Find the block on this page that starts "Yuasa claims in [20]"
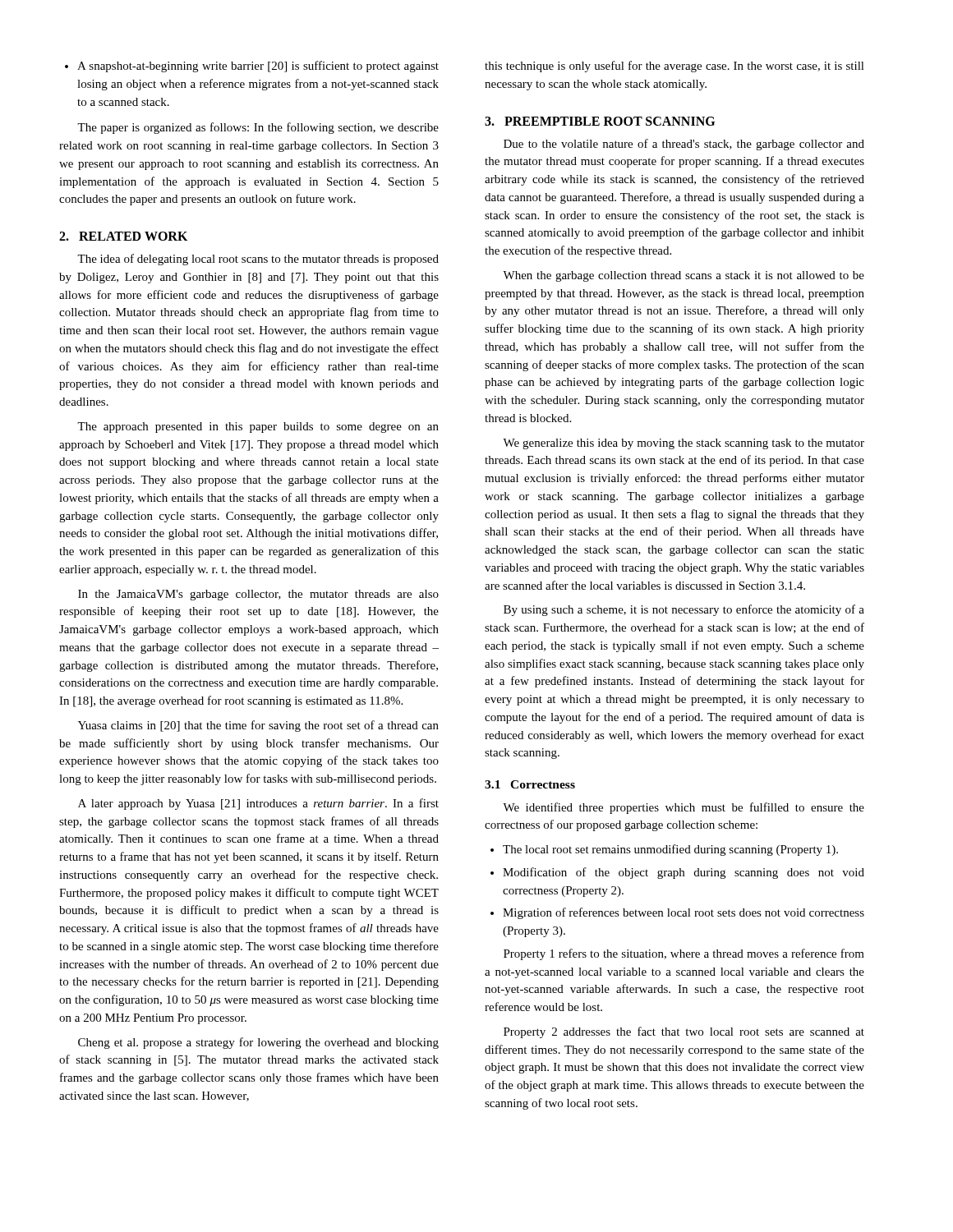 [249, 753]
